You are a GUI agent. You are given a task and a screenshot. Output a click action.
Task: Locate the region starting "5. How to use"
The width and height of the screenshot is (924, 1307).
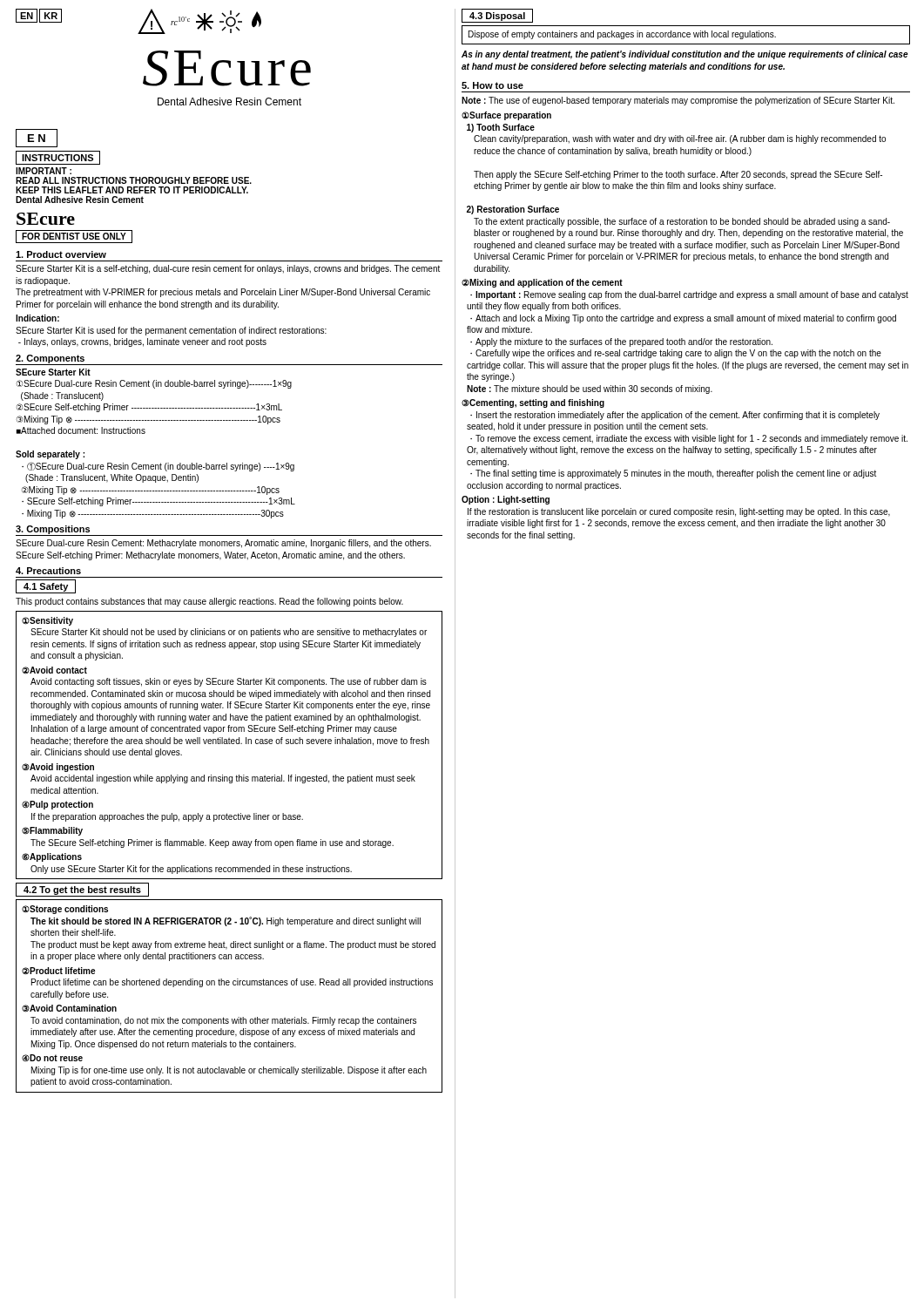(x=492, y=85)
